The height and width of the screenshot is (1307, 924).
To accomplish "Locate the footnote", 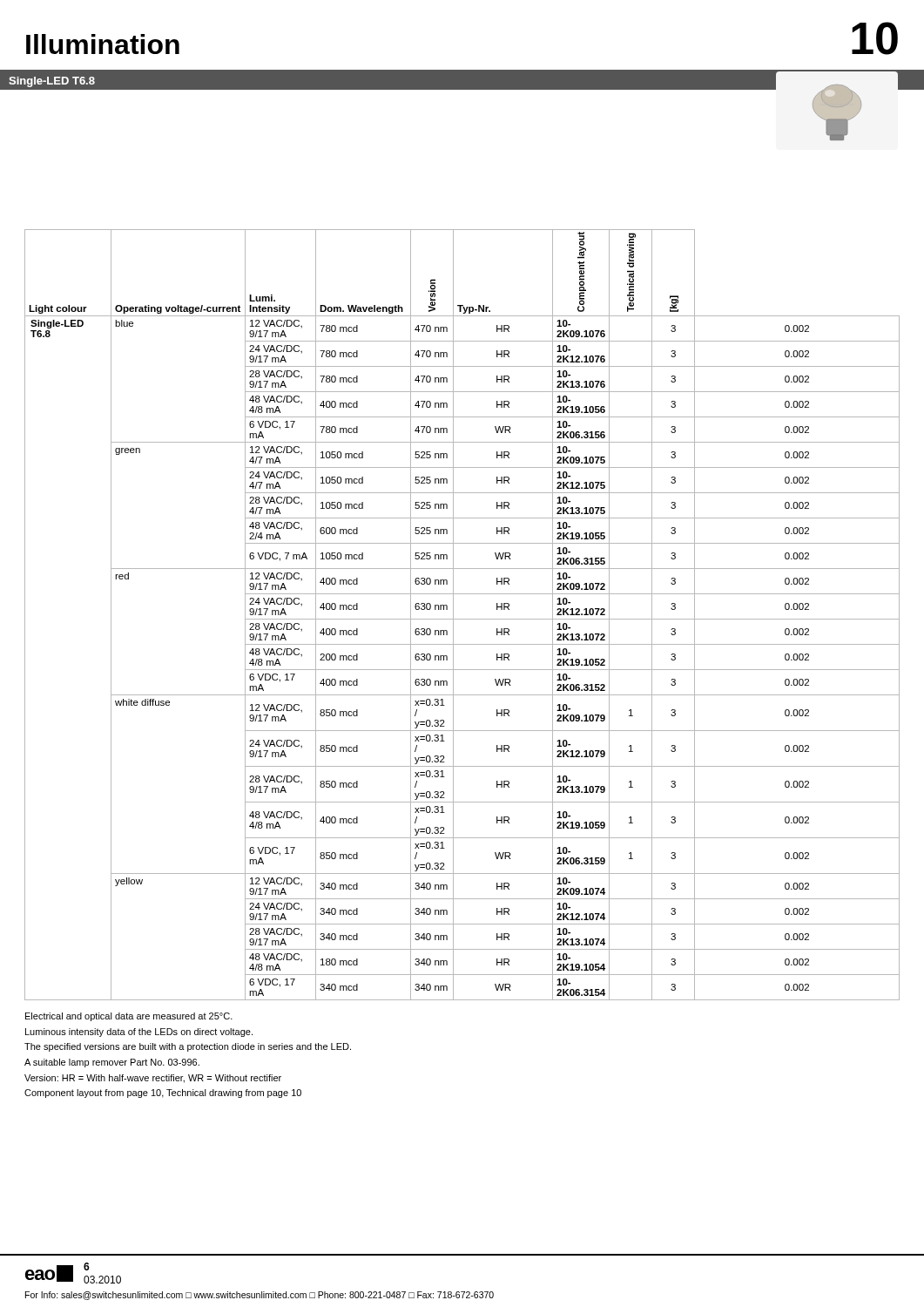I will [188, 1054].
